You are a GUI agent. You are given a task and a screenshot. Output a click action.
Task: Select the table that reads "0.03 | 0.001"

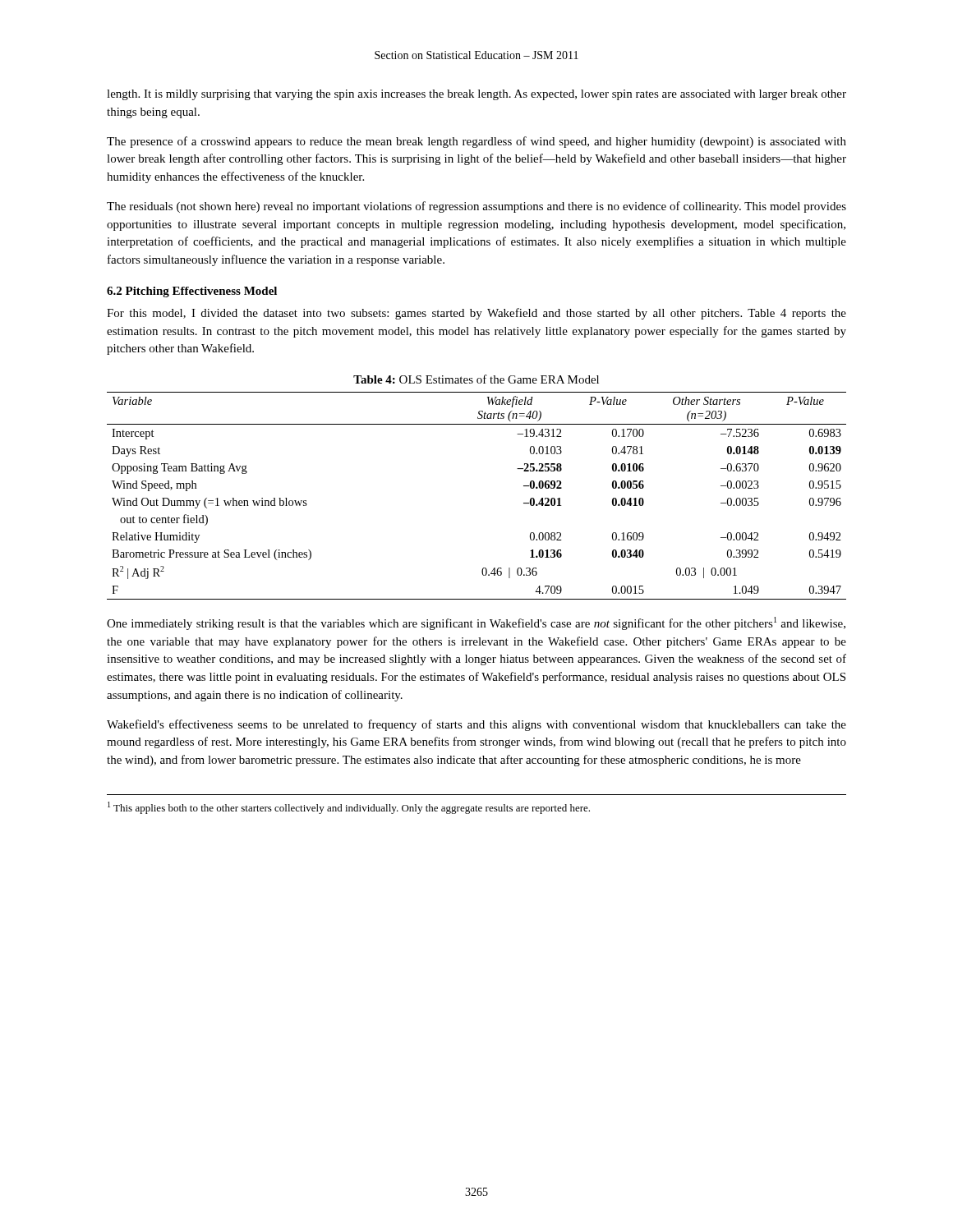[x=476, y=496]
